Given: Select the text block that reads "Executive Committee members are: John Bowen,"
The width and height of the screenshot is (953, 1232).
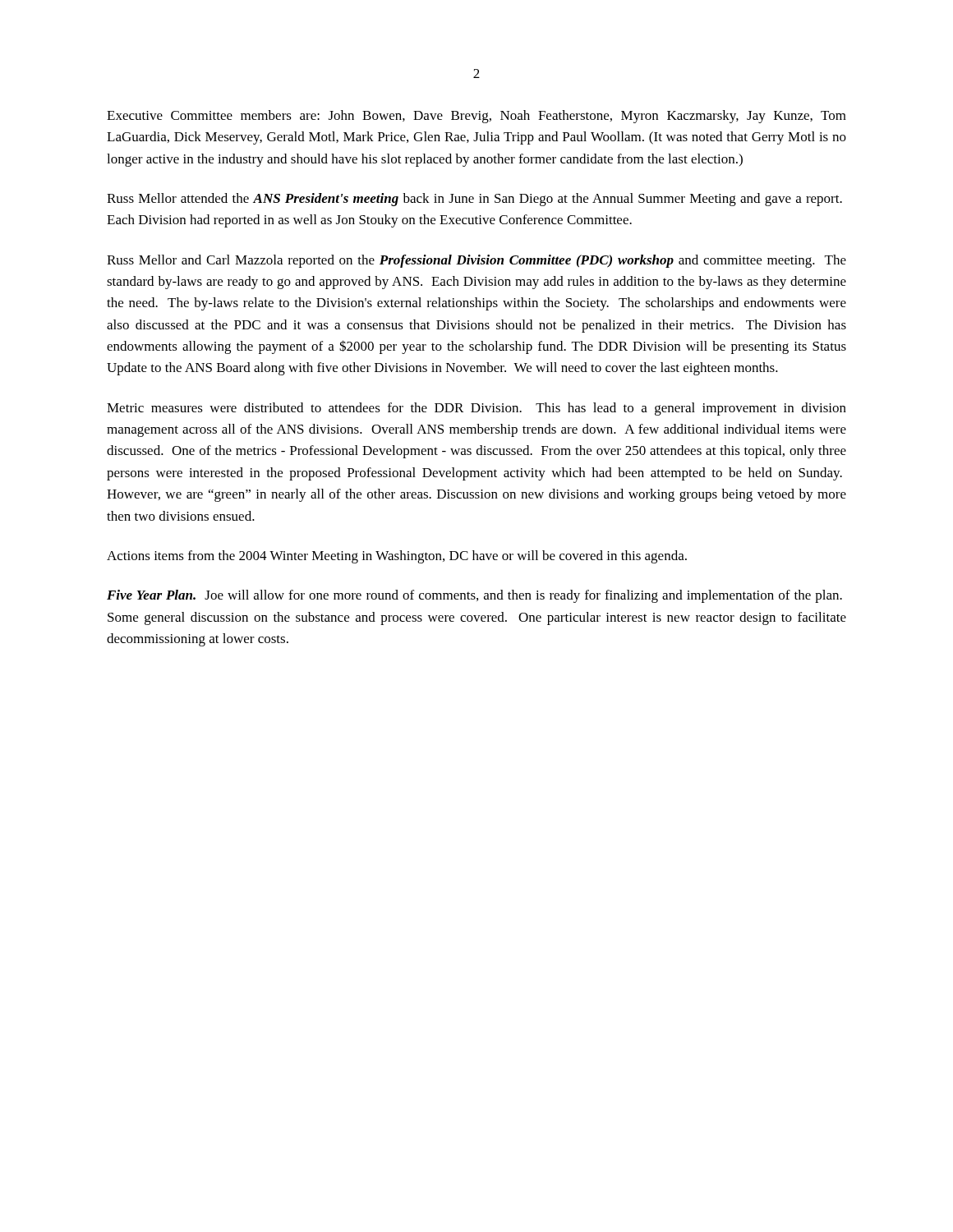Looking at the screenshot, I should tap(476, 137).
